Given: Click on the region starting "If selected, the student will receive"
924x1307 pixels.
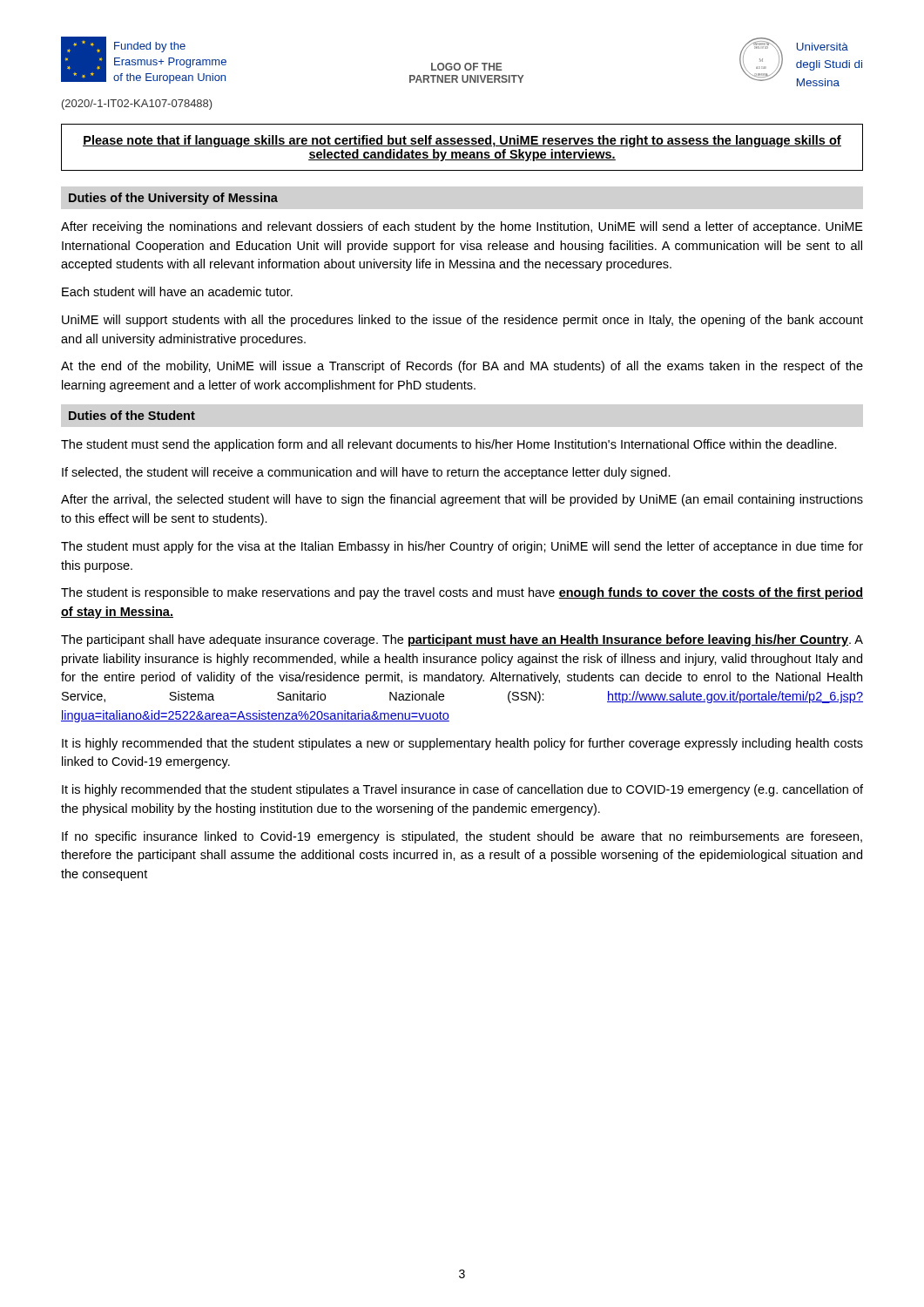Looking at the screenshot, I should [366, 472].
